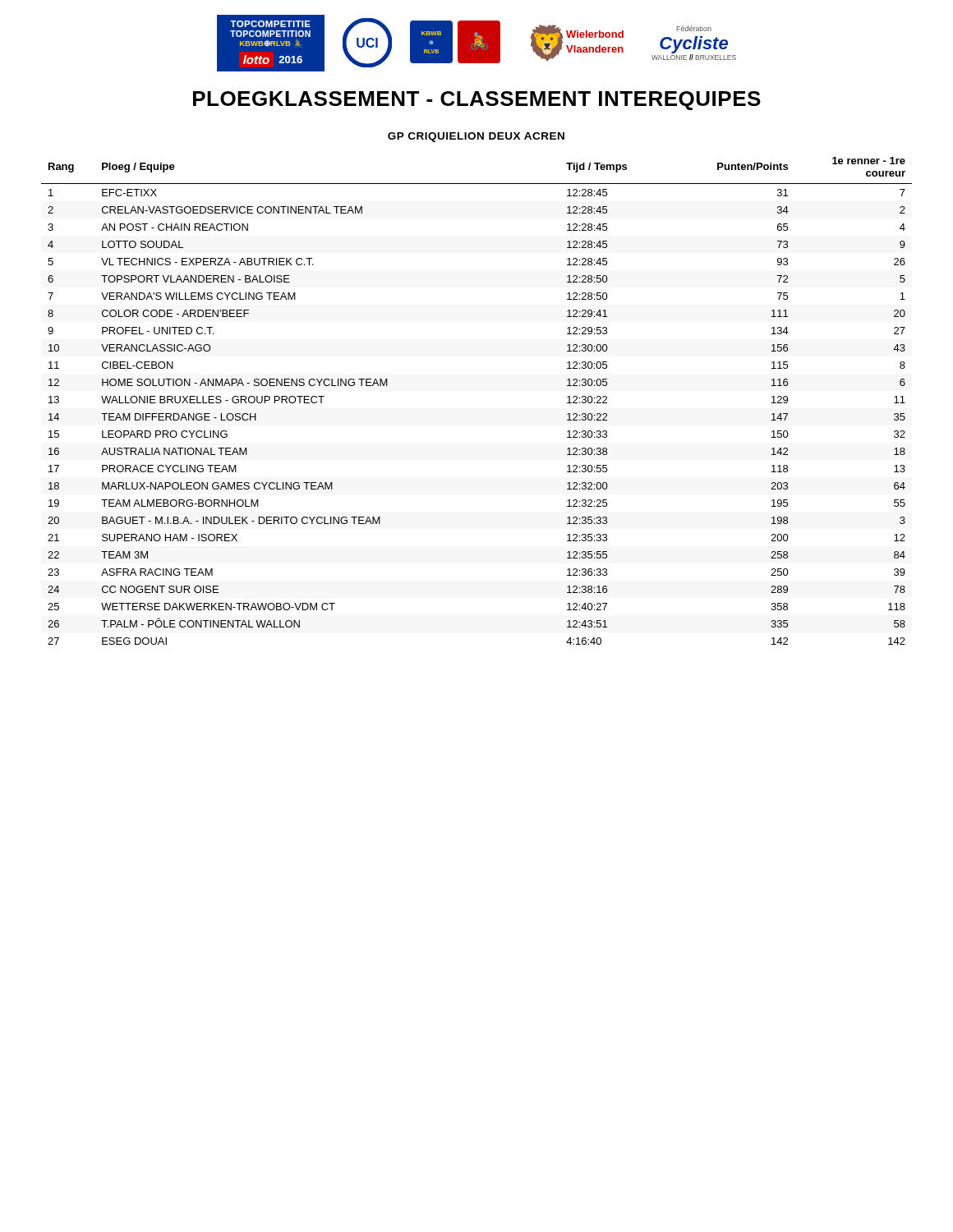Point to "PLOEGKLASSEMENT - CLASSEMENT INTEREQUIPES"
Image resolution: width=953 pixels, height=1232 pixels.
point(476,98)
